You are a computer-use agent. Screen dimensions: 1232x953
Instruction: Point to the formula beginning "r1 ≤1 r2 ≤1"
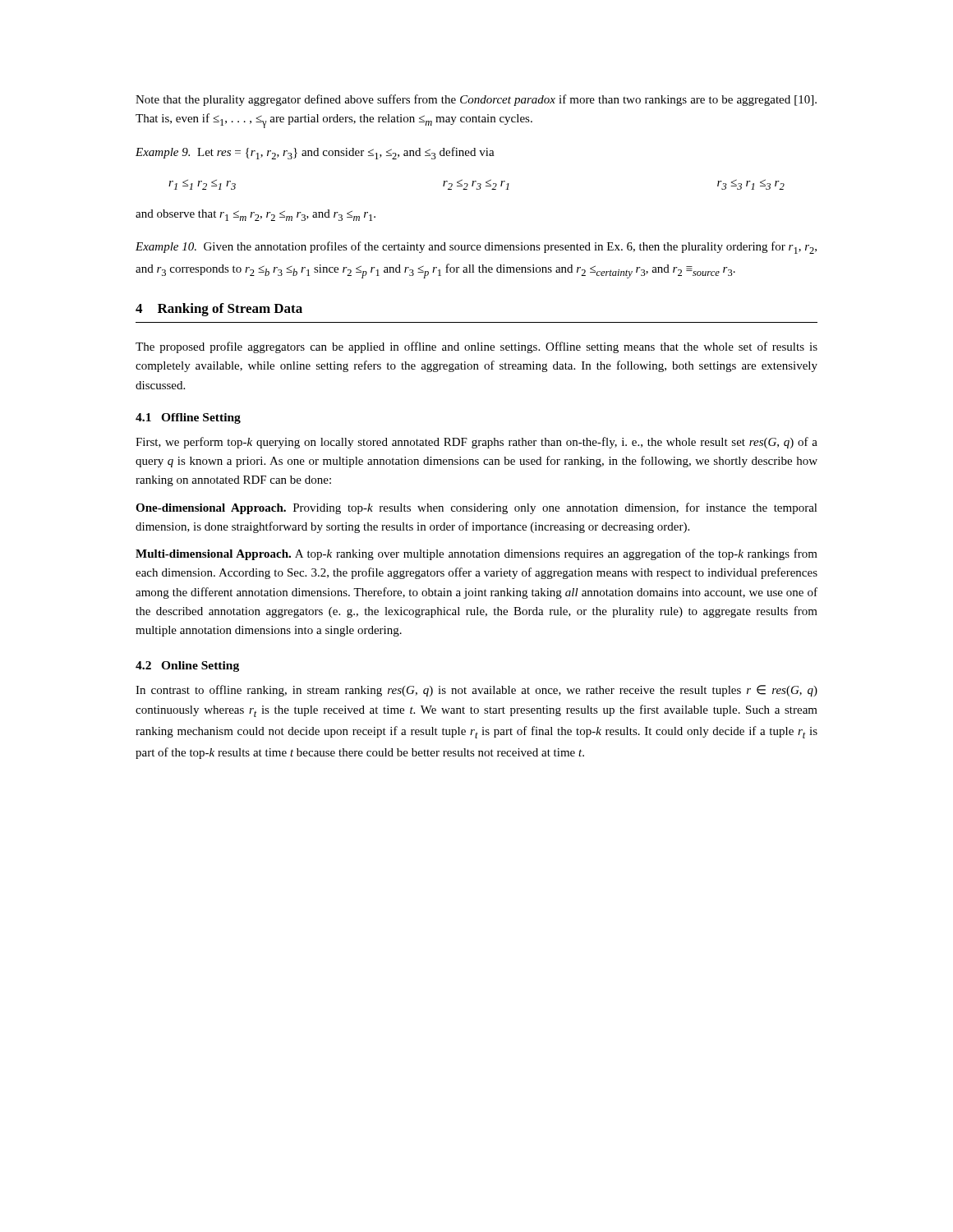pos(476,184)
